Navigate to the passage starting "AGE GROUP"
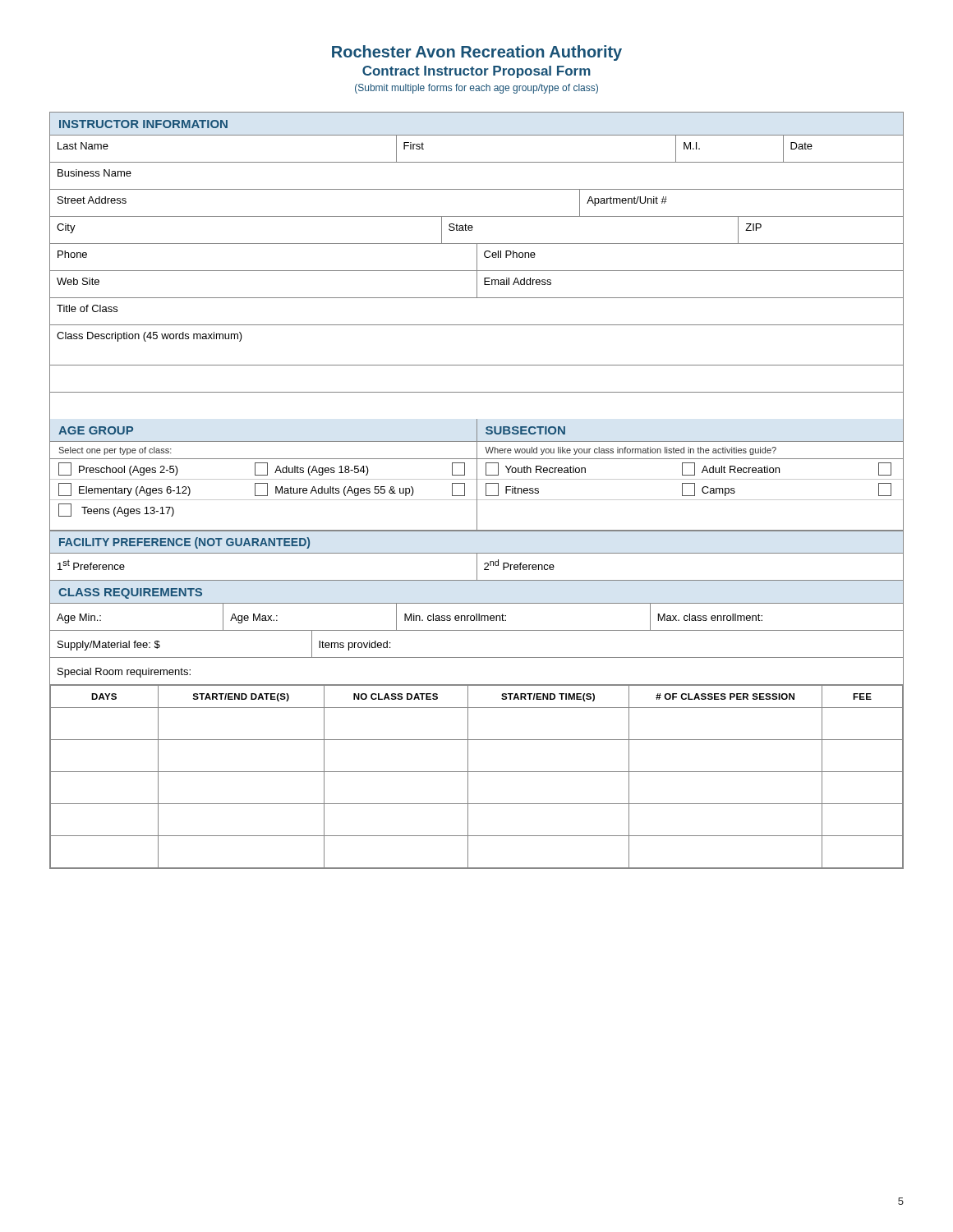This screenshot has width=953, height=1232. (96, 430)
